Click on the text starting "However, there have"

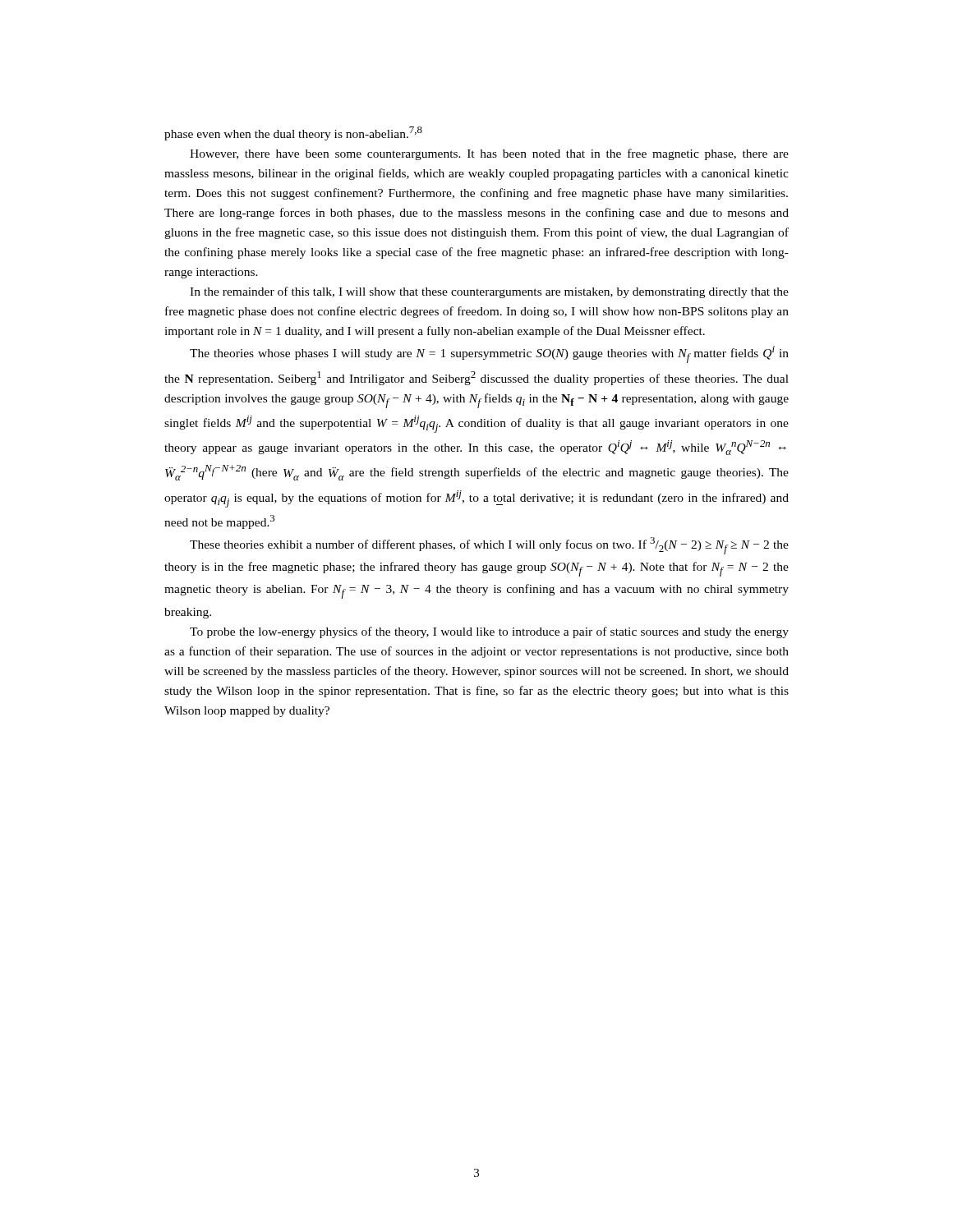[x=476, y=213]
